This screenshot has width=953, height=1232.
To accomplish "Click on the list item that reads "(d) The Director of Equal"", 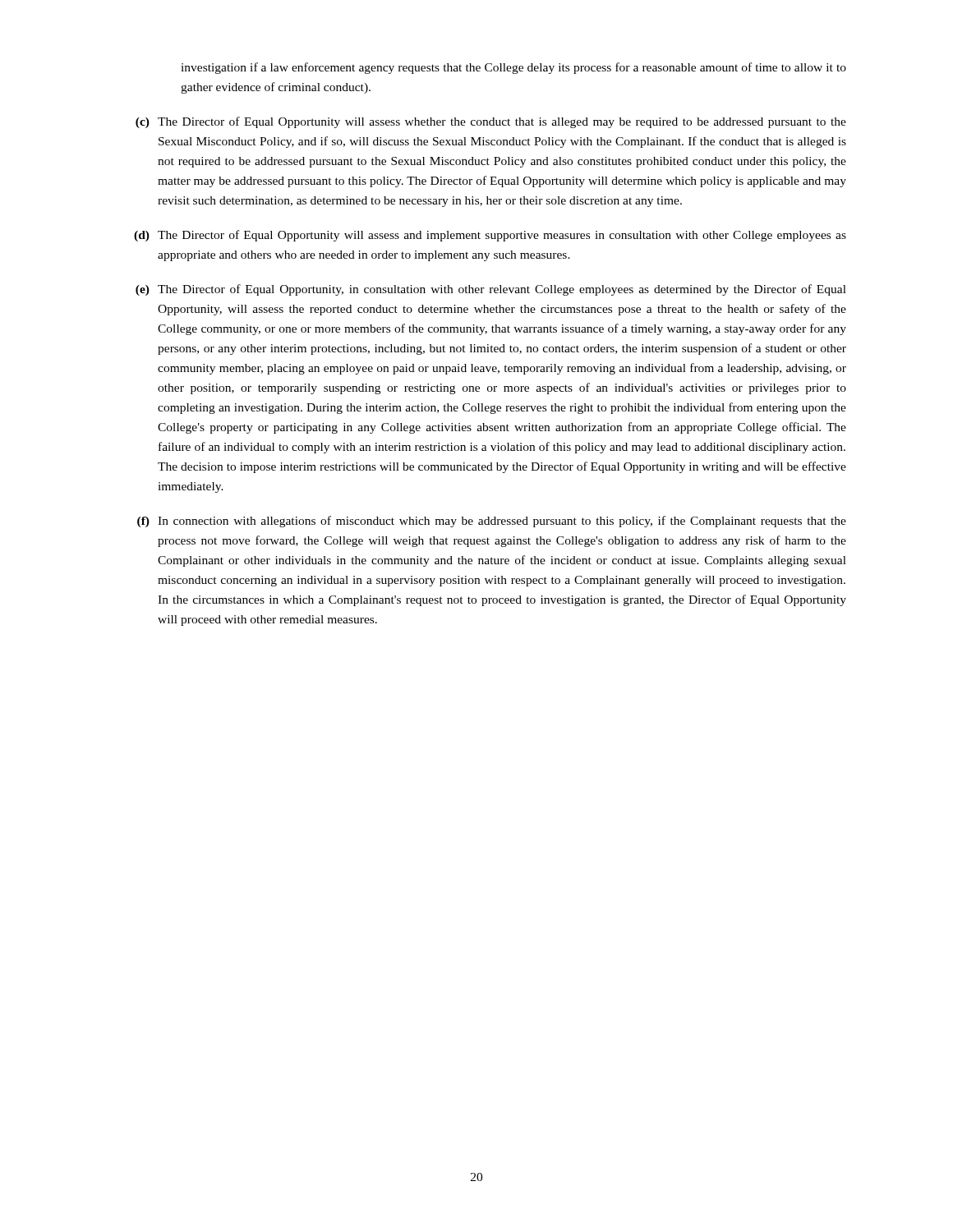I will point(476,245).
